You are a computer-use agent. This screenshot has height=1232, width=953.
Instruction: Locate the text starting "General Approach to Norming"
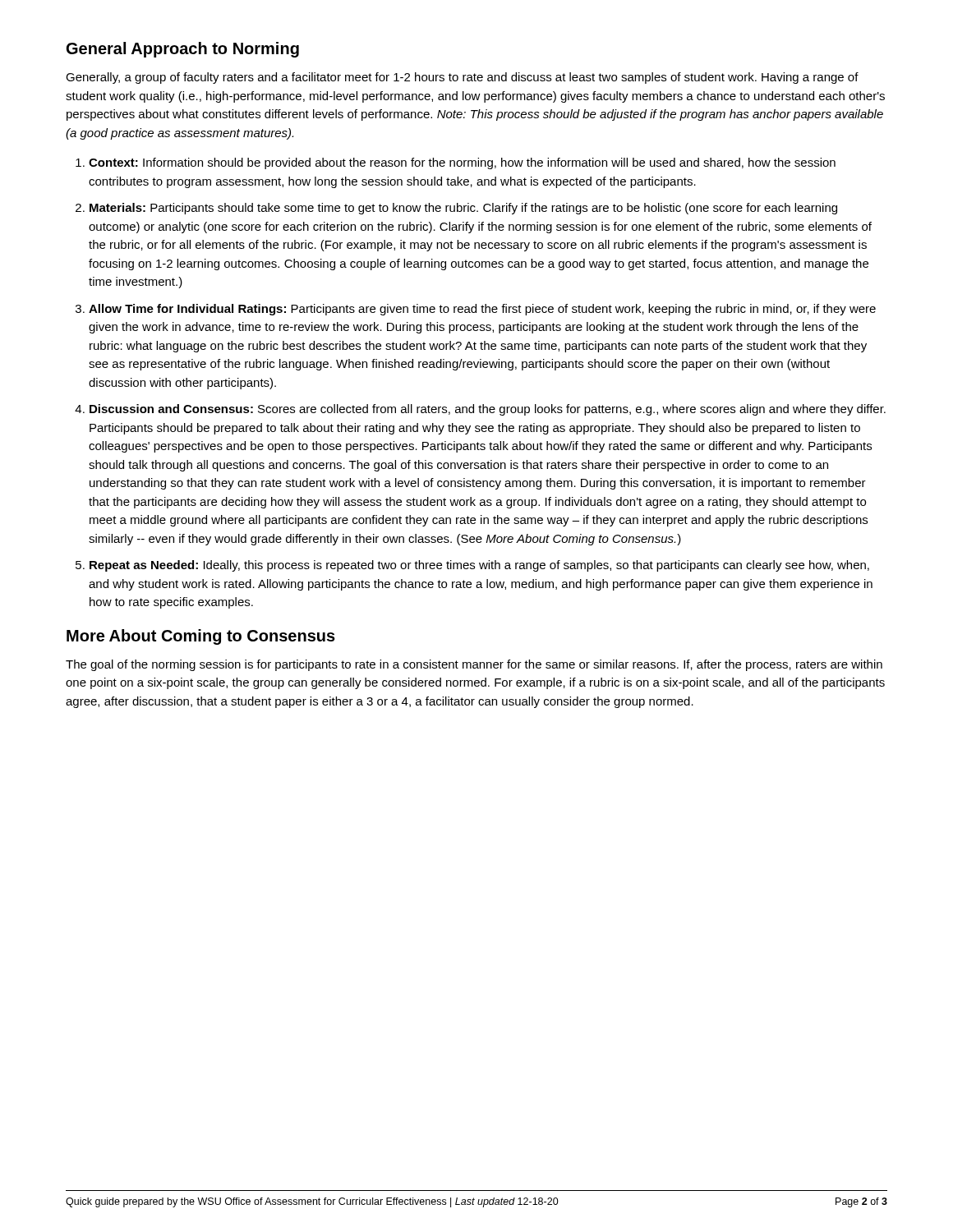[x=183, y=50]
